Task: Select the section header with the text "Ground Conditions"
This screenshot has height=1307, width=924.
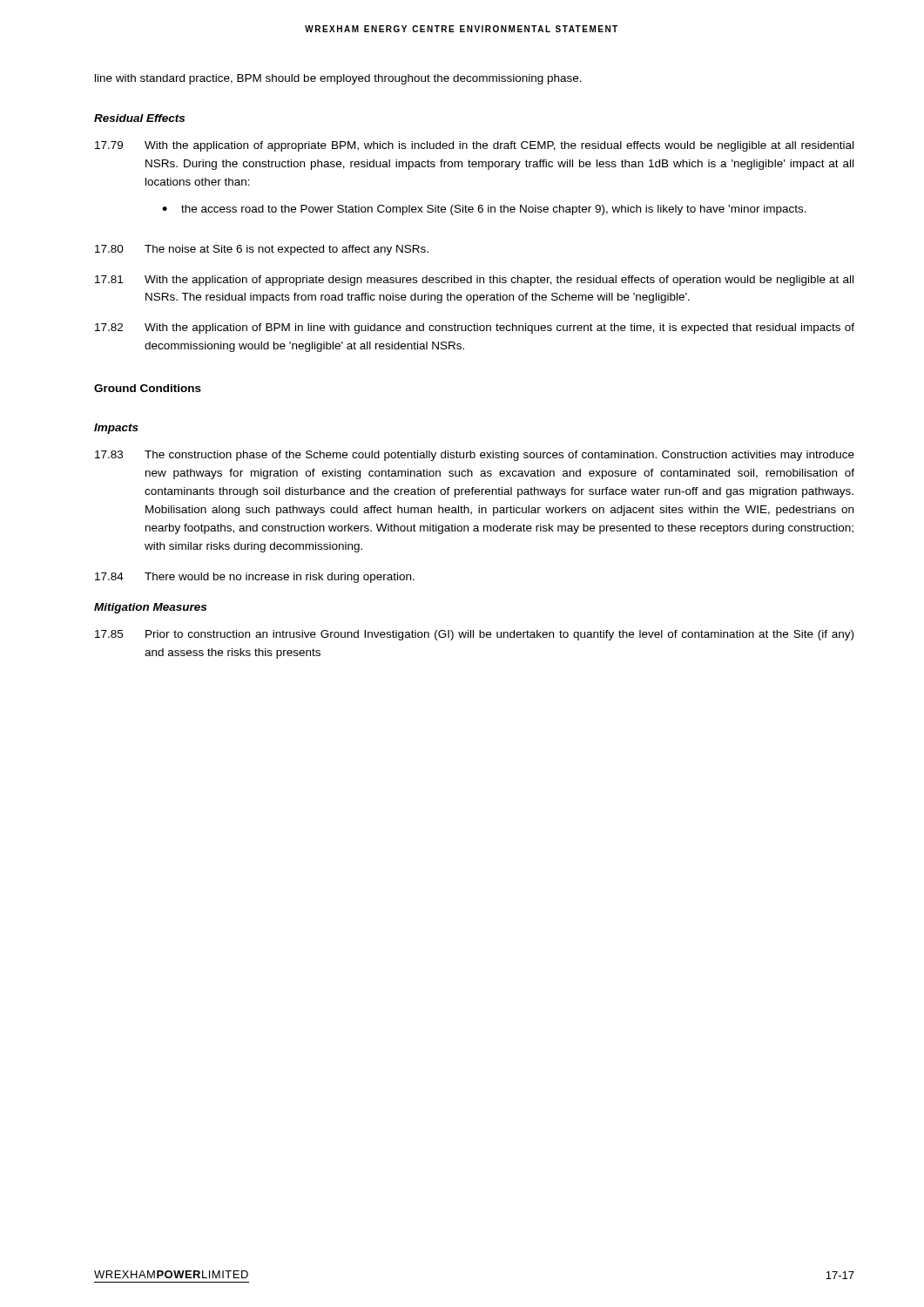Action: click(x=148, y=388)
